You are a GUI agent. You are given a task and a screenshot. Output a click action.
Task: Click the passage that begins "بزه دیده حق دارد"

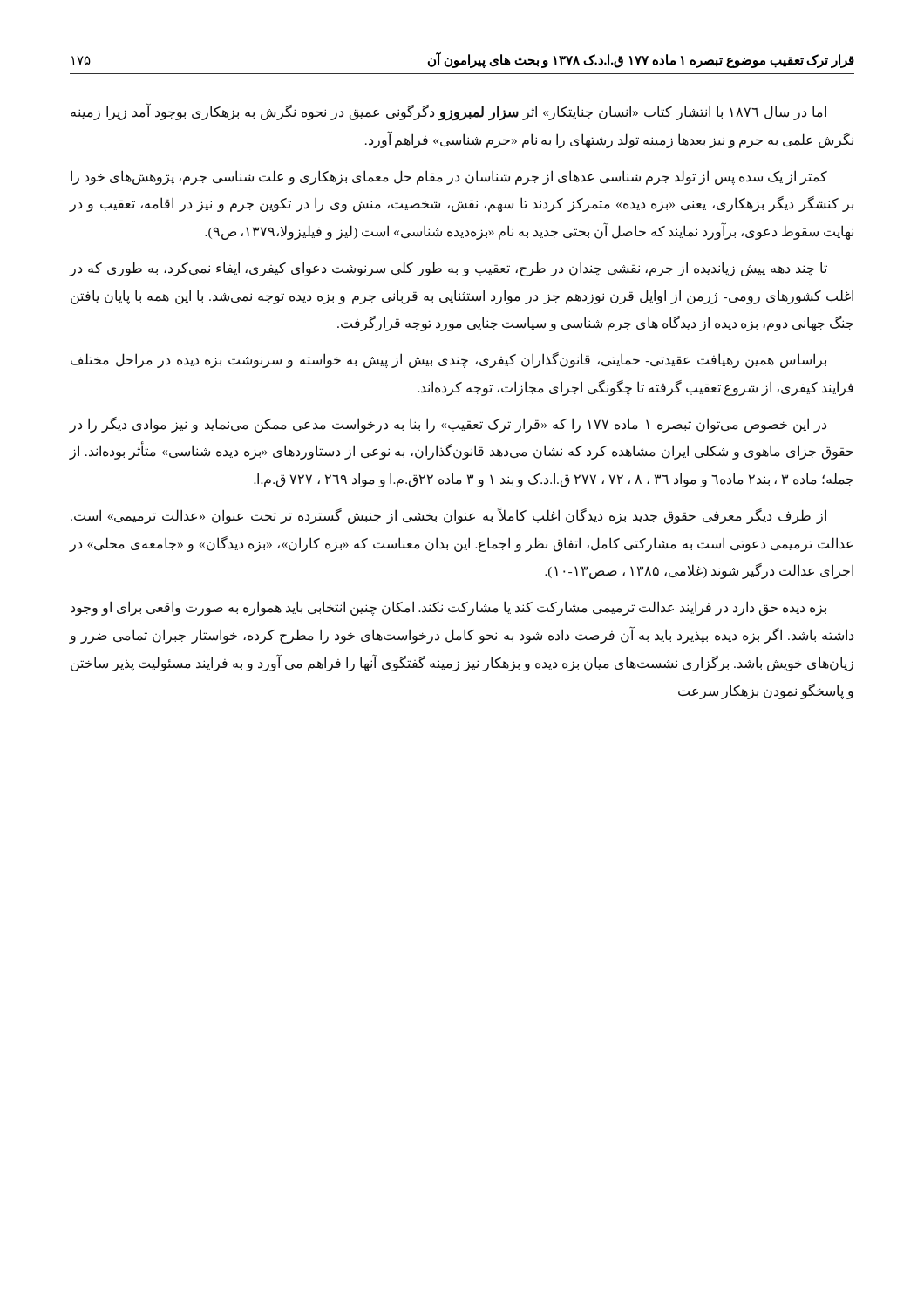tap(462, 649)
